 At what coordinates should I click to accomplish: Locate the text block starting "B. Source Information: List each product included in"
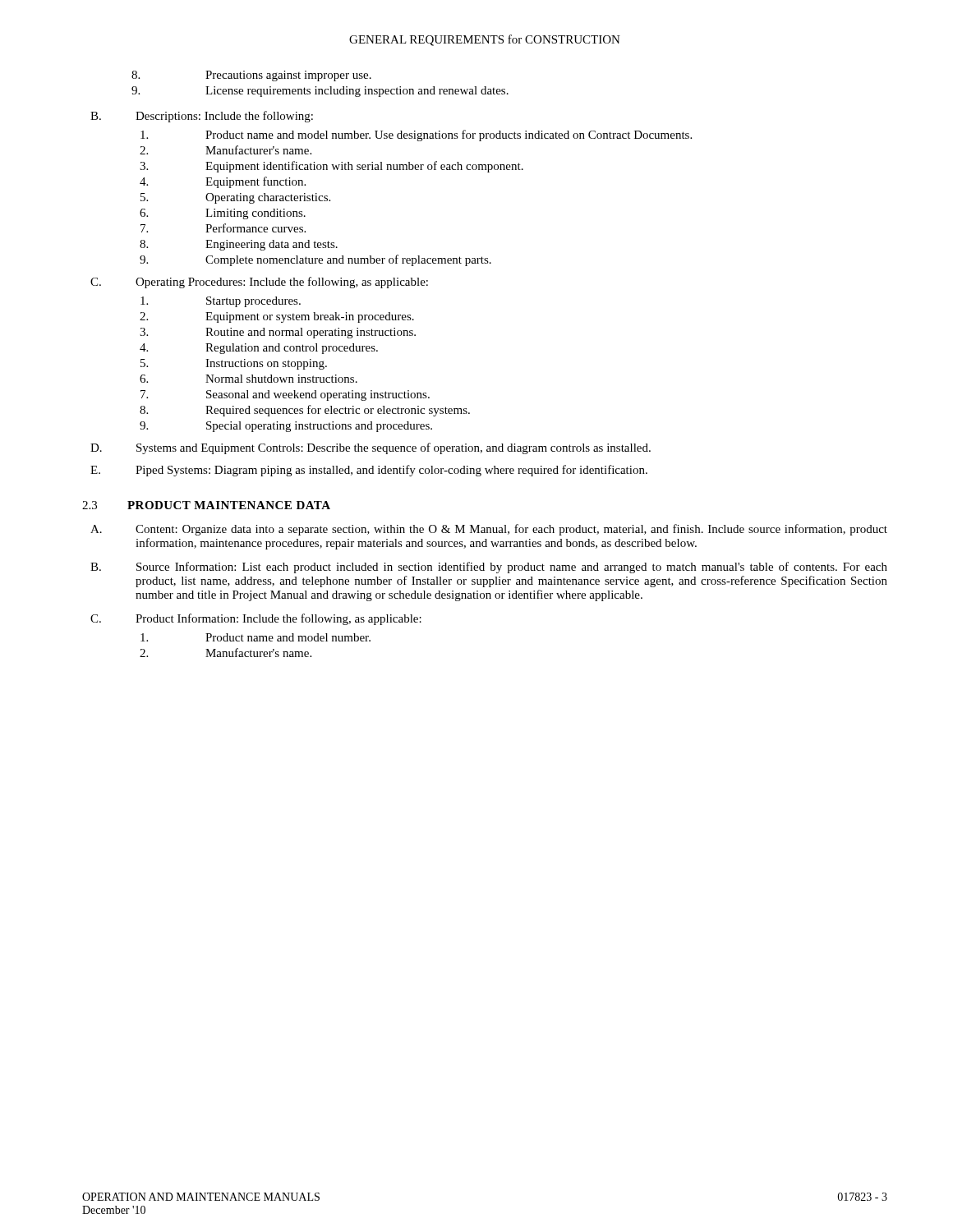[485, 581]
